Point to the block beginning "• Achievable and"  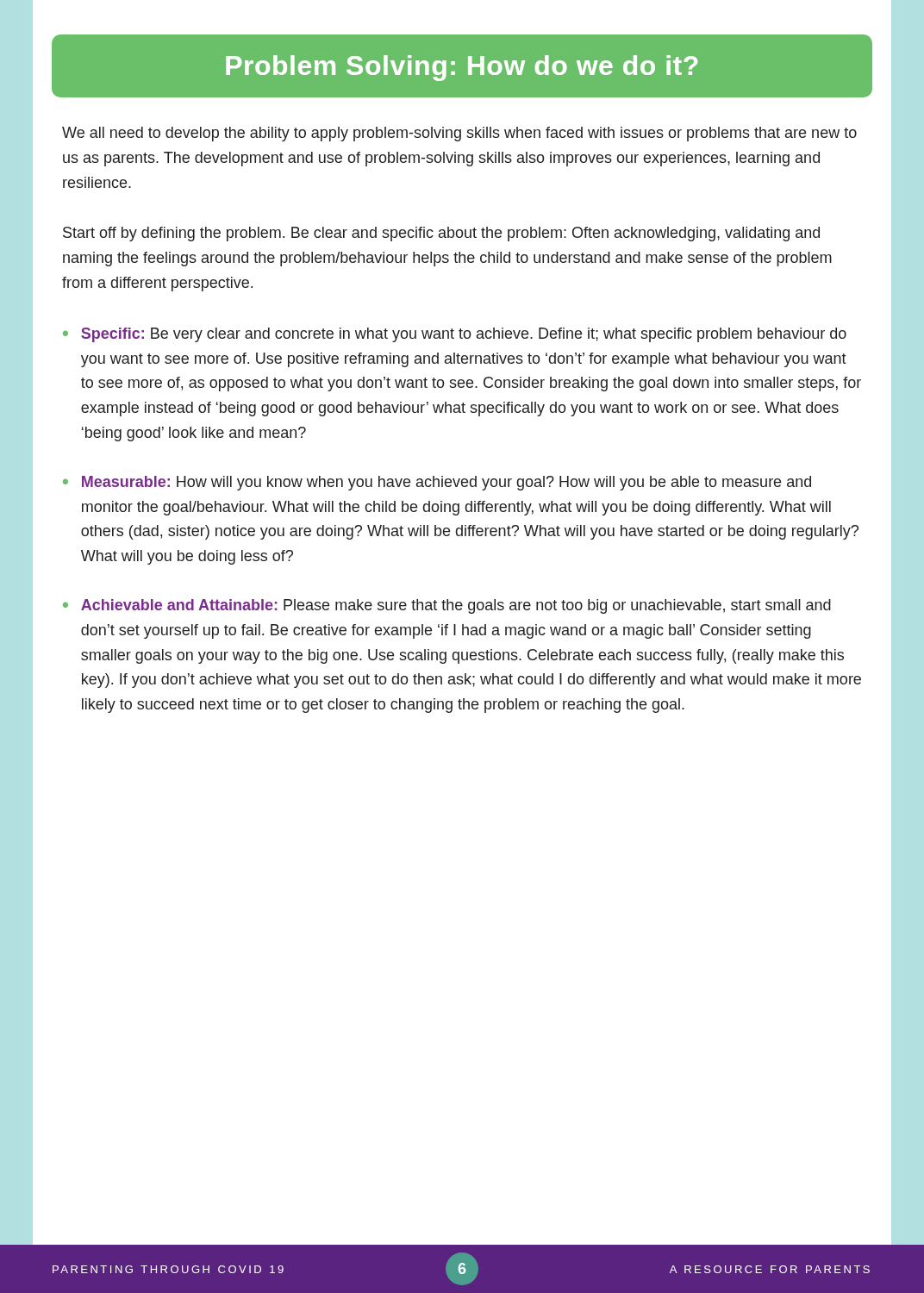tap(462, 655)
